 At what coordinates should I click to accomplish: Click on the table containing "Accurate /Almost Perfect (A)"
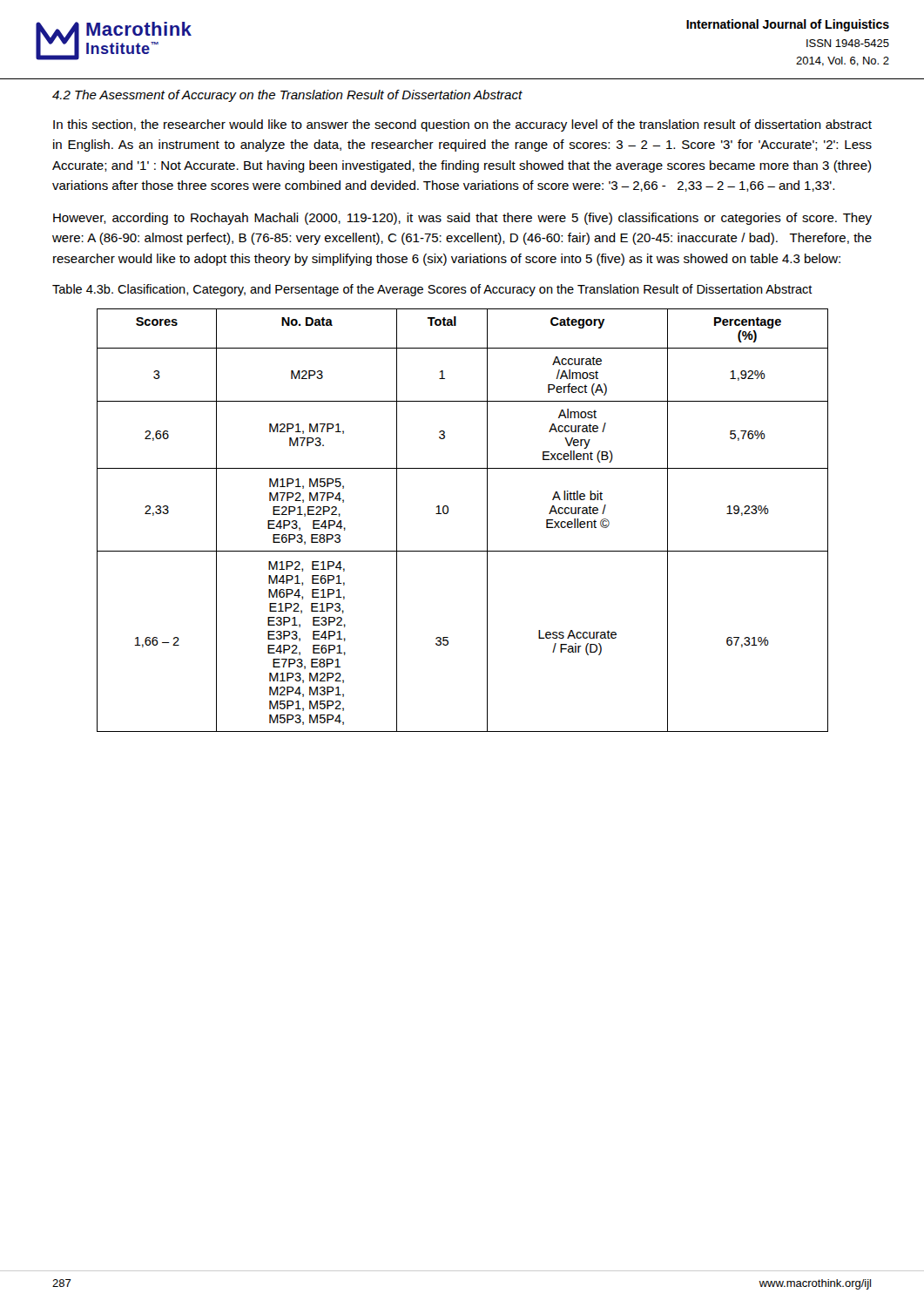pos(462,520)
